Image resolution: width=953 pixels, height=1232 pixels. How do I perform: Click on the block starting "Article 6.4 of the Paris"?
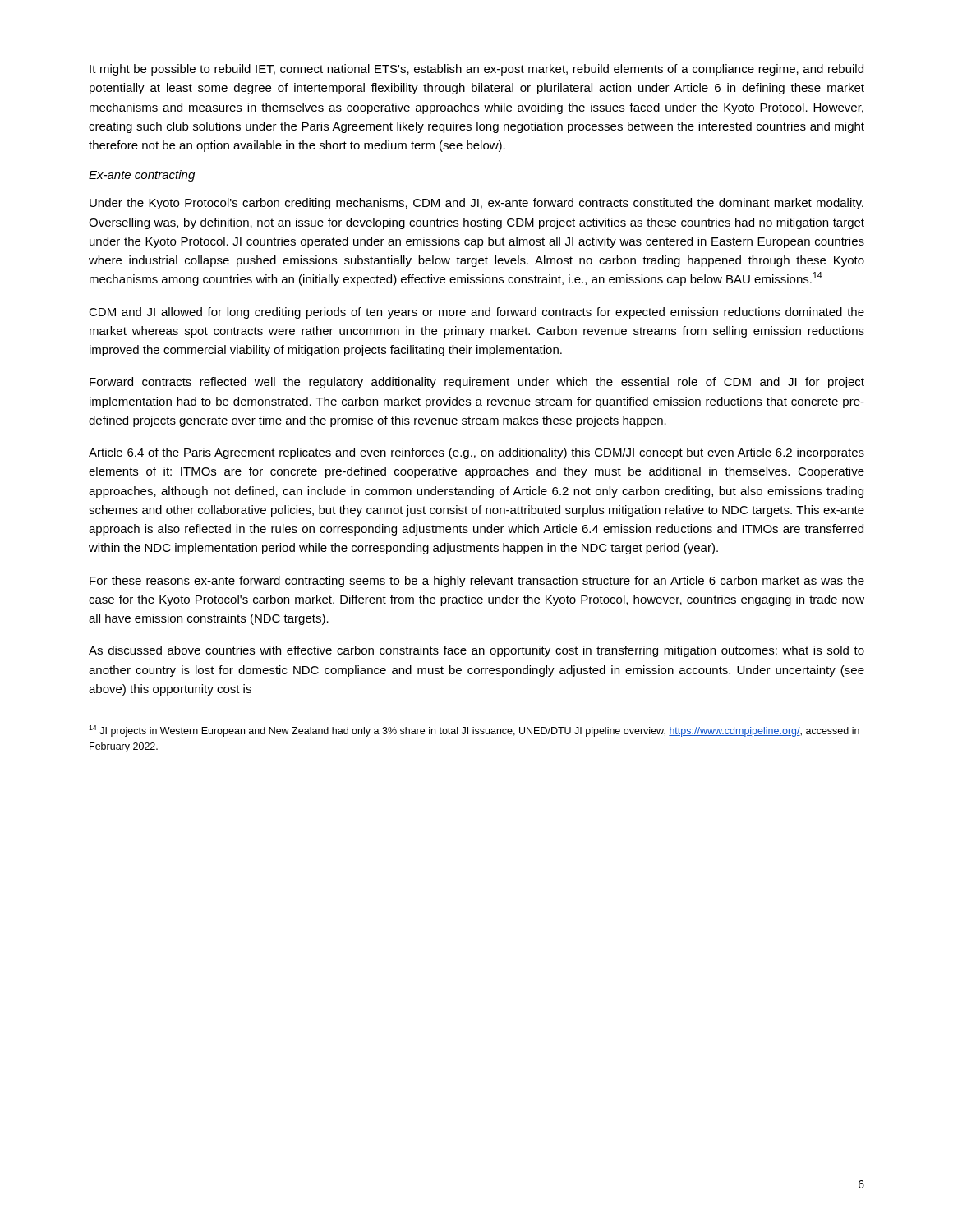tap(476, 500)
